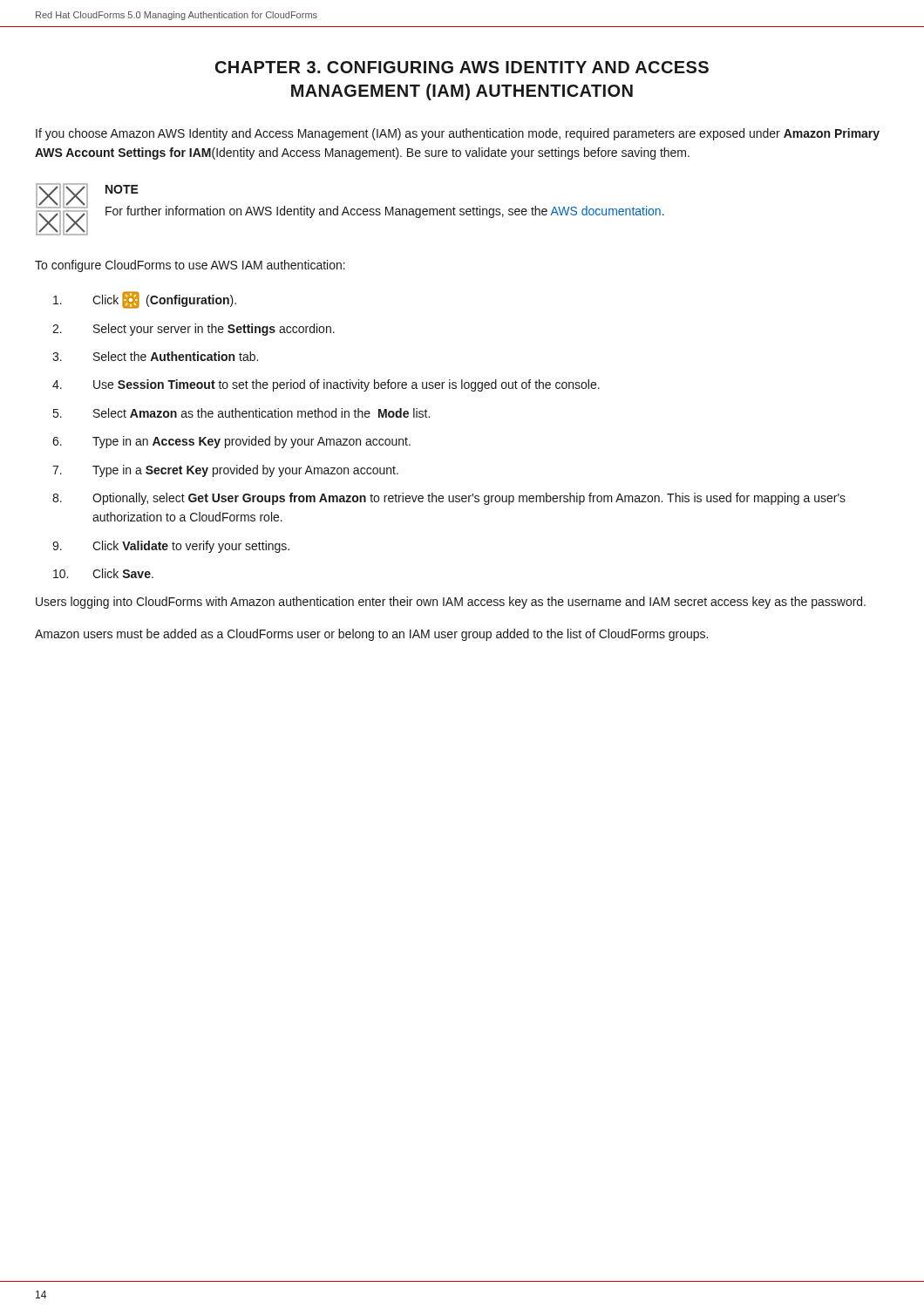Viewport: 924px width, 1308px height.
Task: Point to the block starting "3. Select the Authentication tab."
Action: (155, 356)
